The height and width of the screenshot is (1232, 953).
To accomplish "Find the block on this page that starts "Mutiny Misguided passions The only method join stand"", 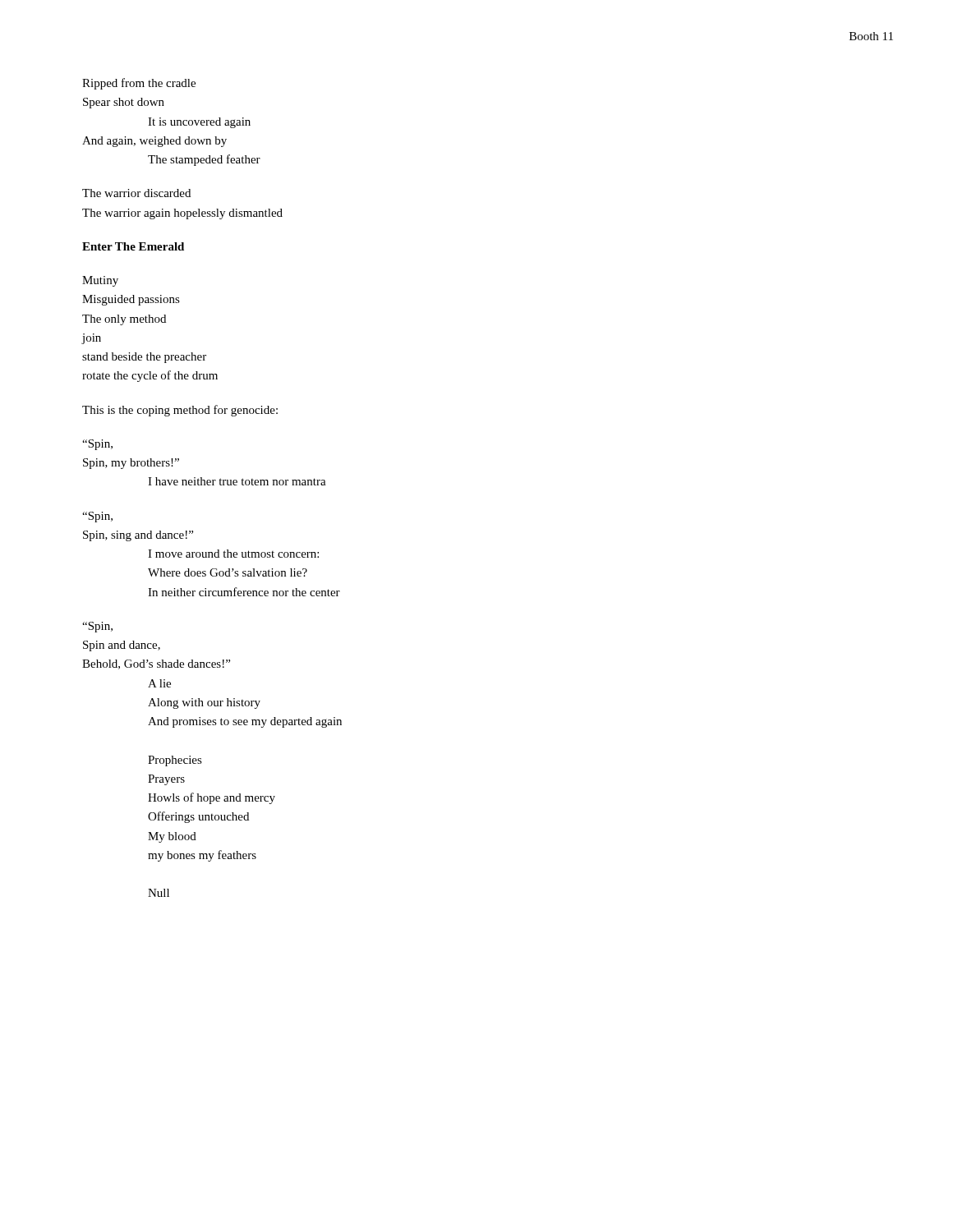I will pos(150,328).
